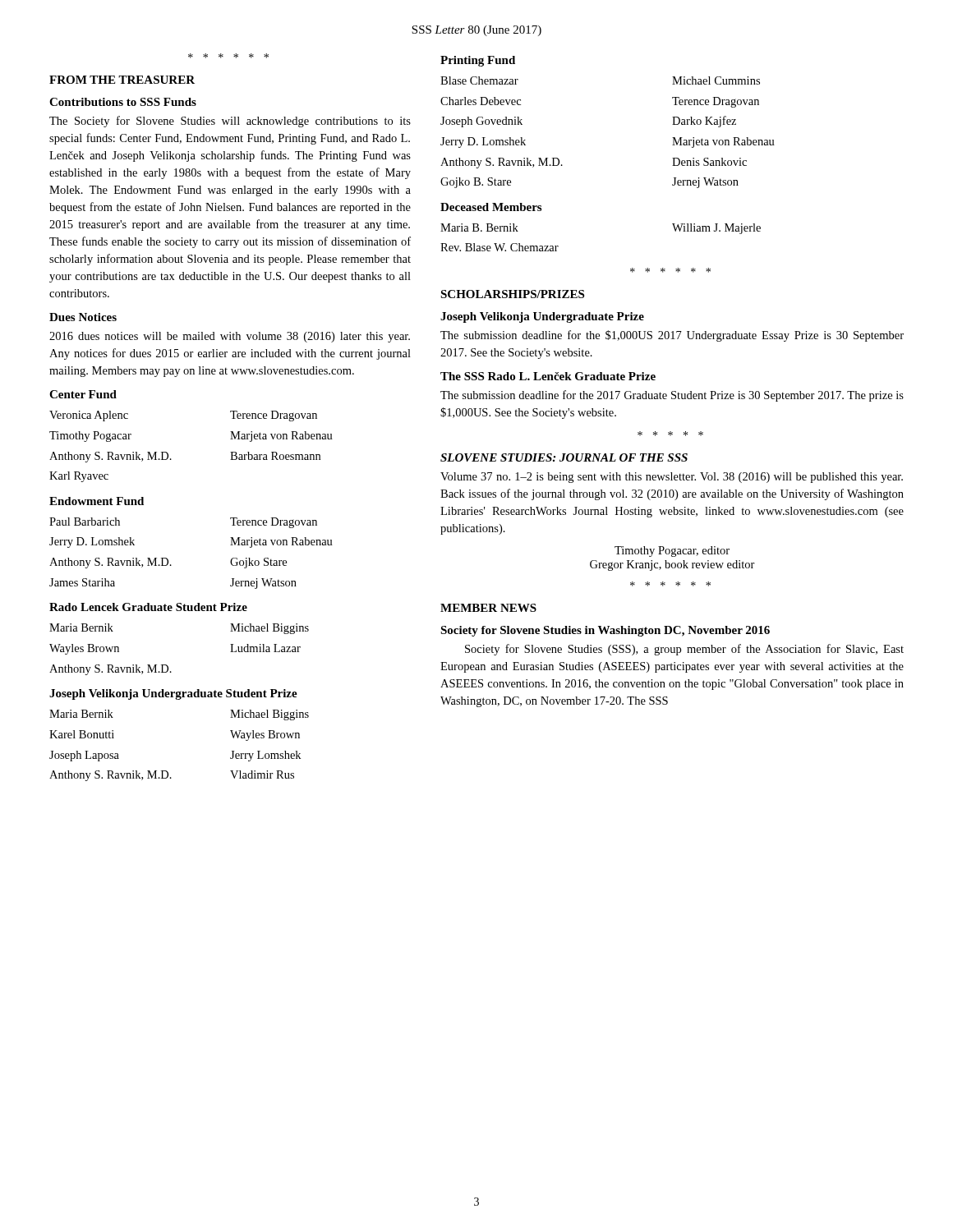Point to the element starting "Society for Slovene Studies in Washington DC, November"
The width and height of the screenshot is (953, 1232).
[x=605, y=630]
